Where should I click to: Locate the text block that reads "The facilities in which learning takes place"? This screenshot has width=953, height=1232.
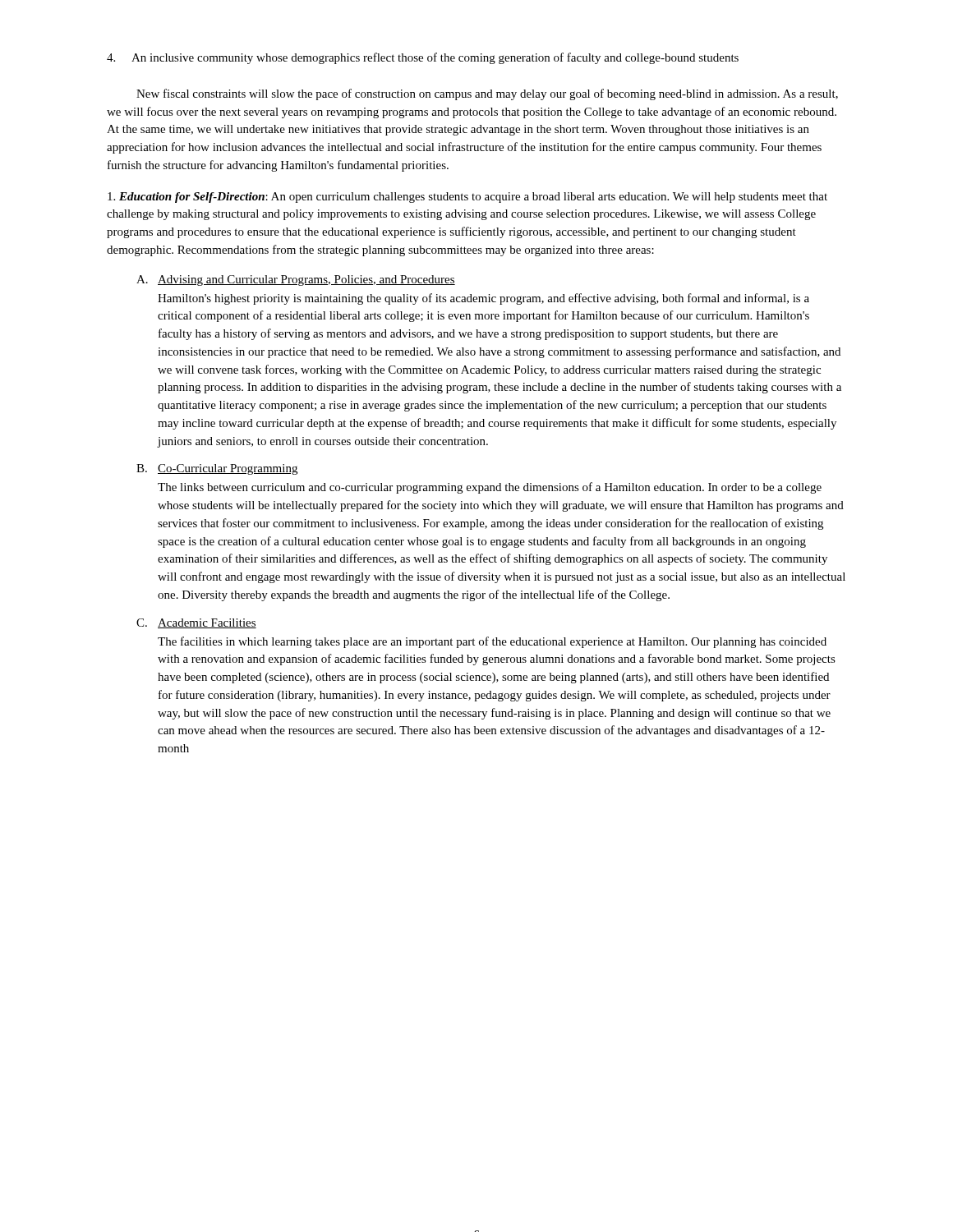[497, 695]
